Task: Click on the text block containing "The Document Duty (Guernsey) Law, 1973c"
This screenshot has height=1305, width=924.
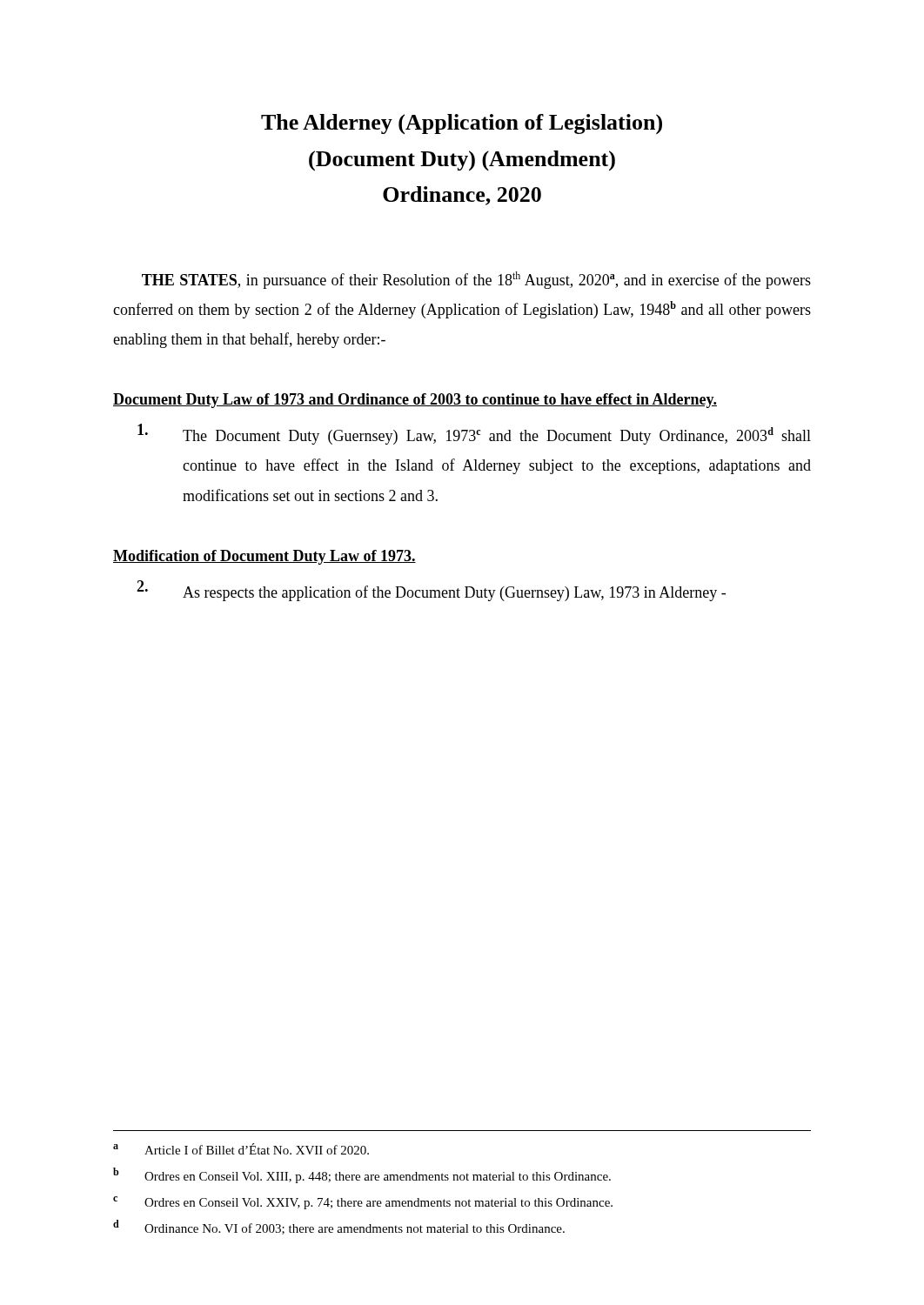Action: click(x=462, y=466)
